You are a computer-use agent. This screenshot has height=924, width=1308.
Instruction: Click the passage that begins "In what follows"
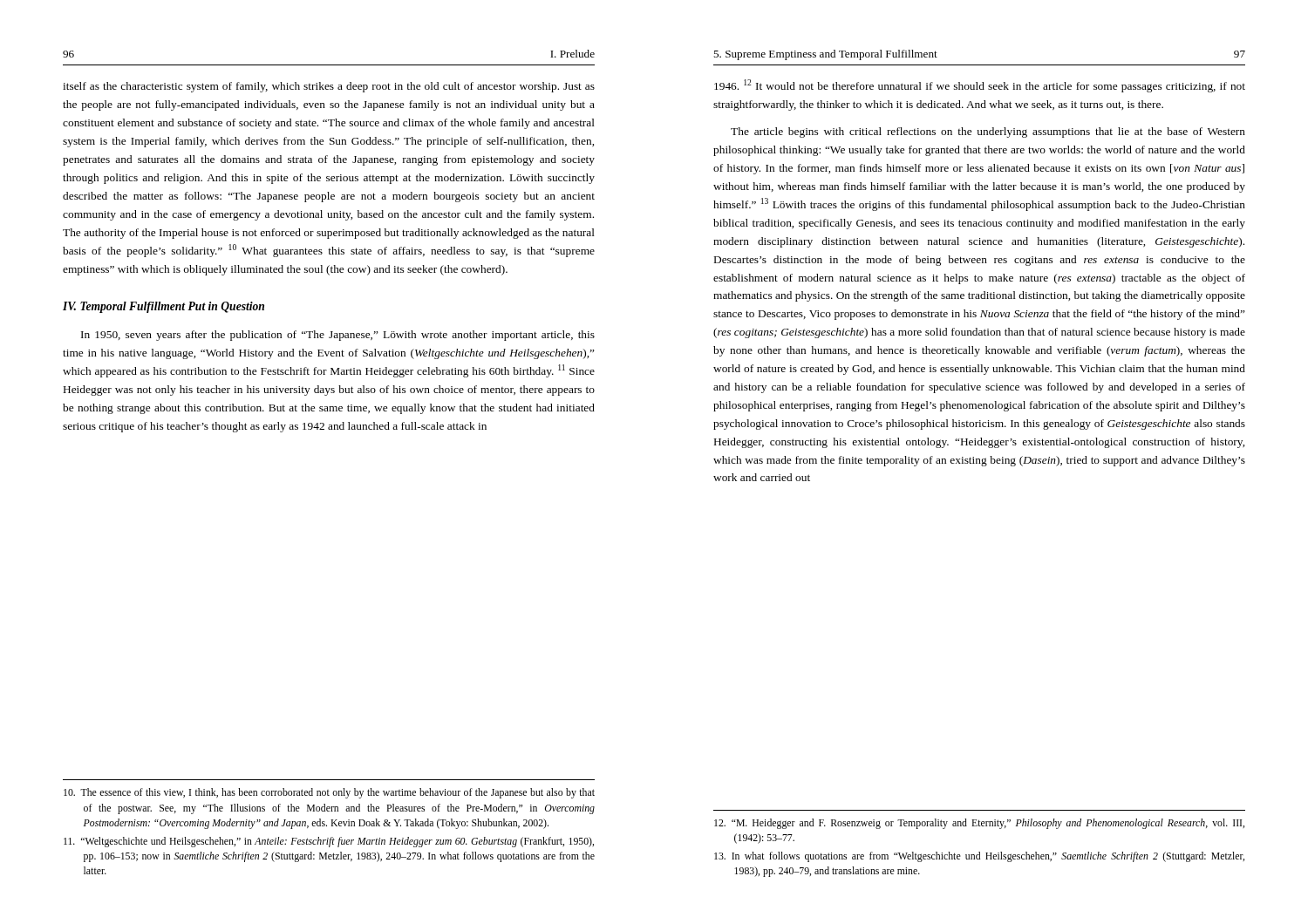click(979, 863)
